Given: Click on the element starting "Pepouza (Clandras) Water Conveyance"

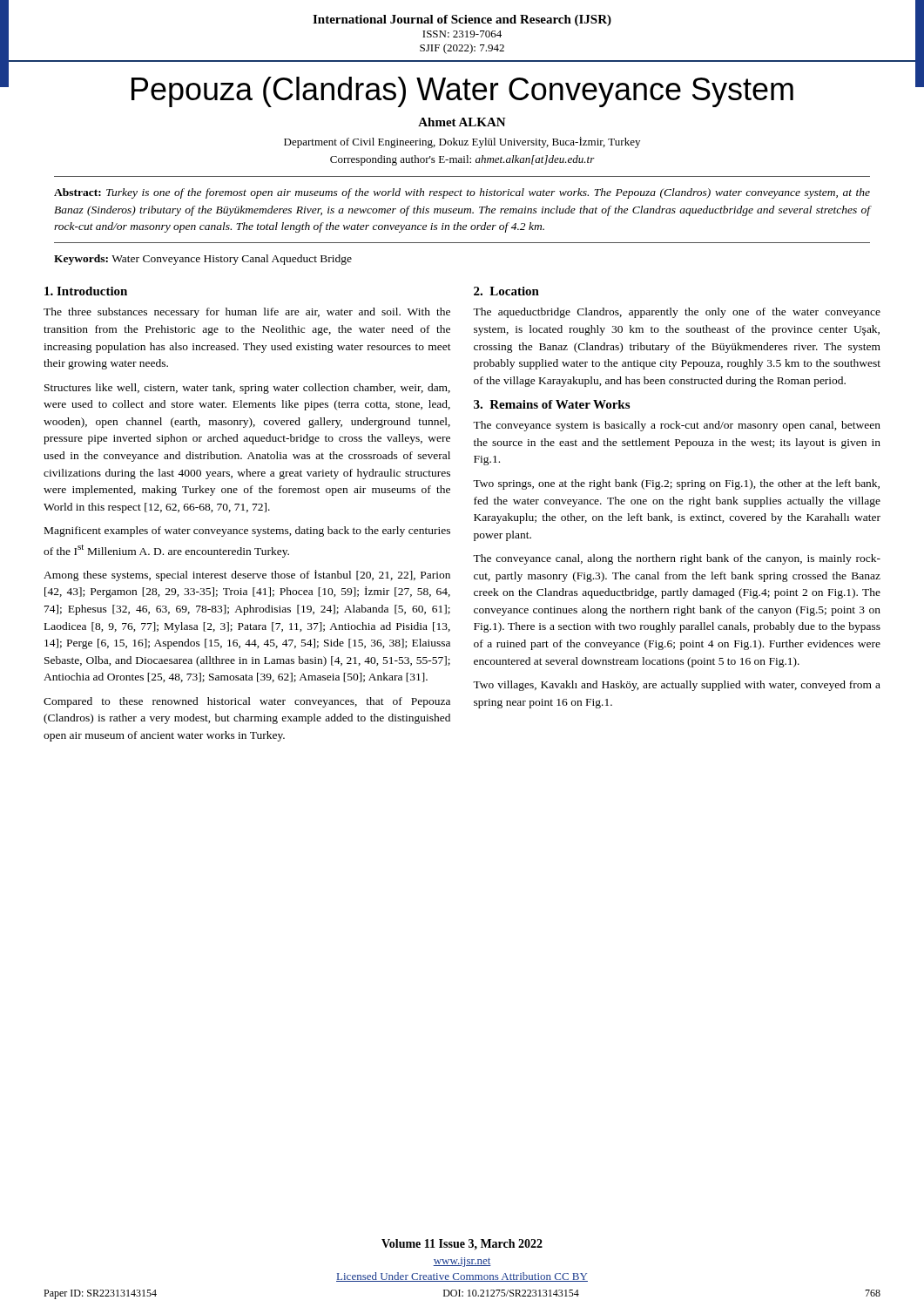Looking at the screenshot, I should 462,89.
